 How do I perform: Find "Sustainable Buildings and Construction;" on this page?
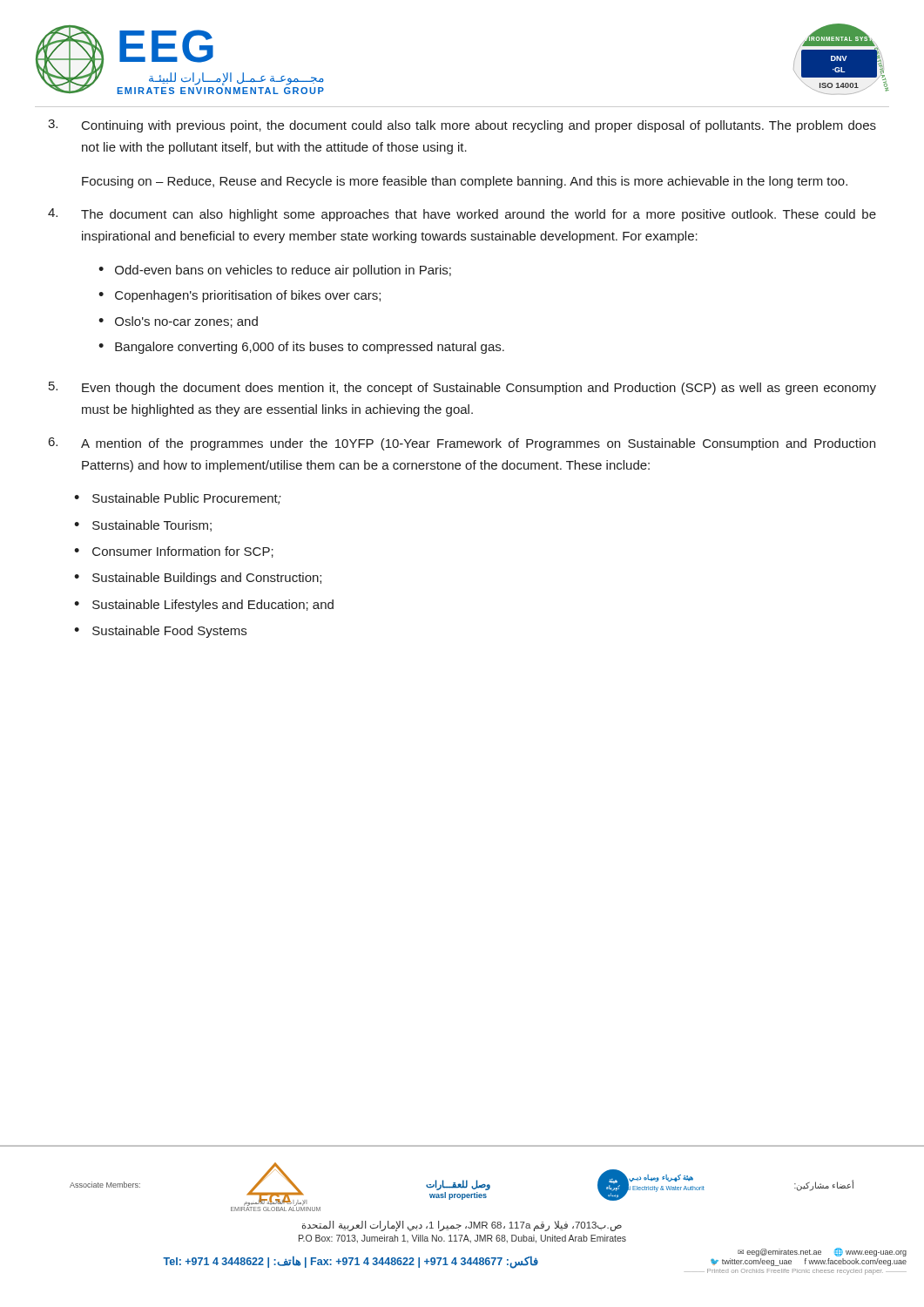tap(207, 578)
